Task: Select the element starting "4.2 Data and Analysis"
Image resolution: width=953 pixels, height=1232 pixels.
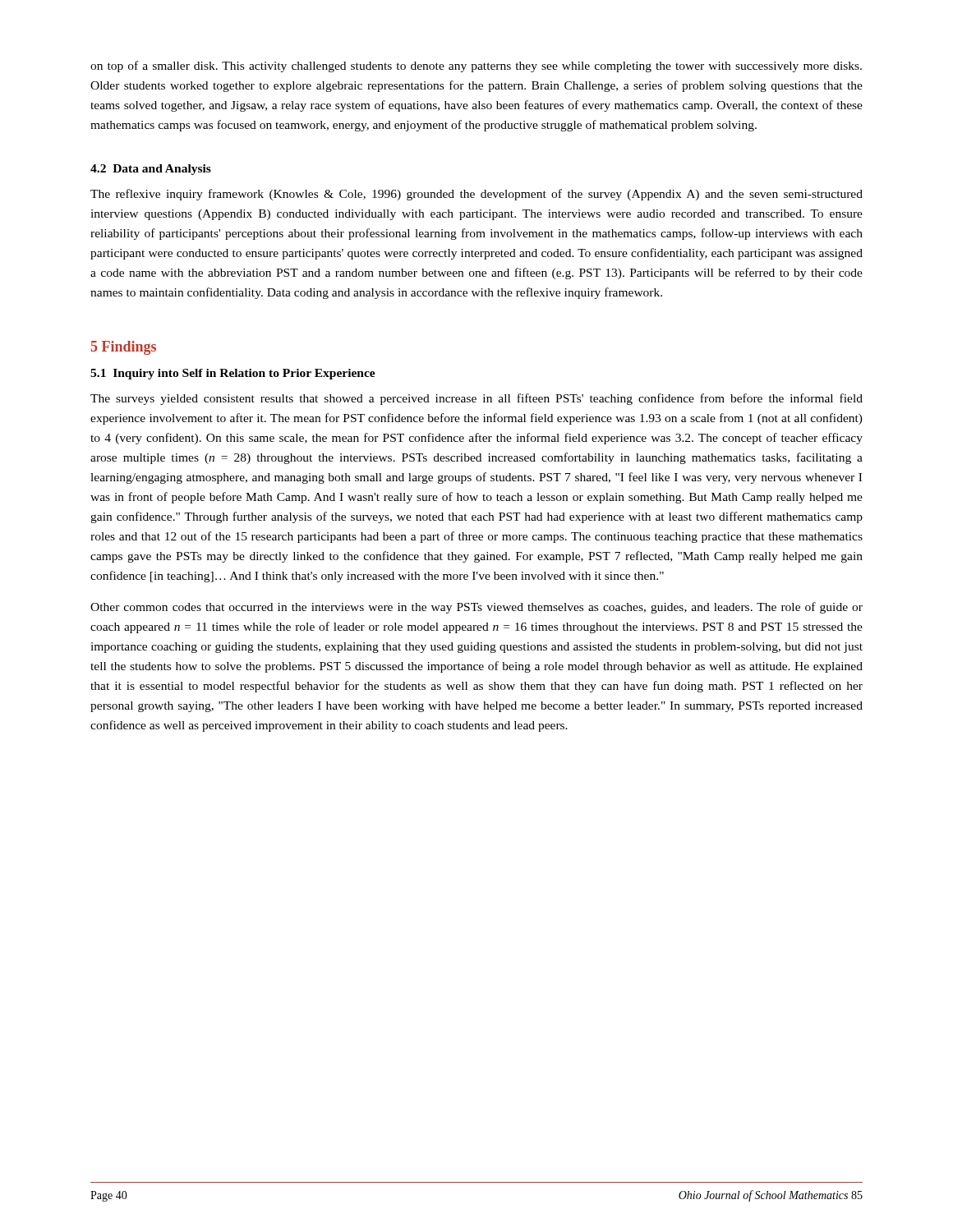Action: pos(151,168)
